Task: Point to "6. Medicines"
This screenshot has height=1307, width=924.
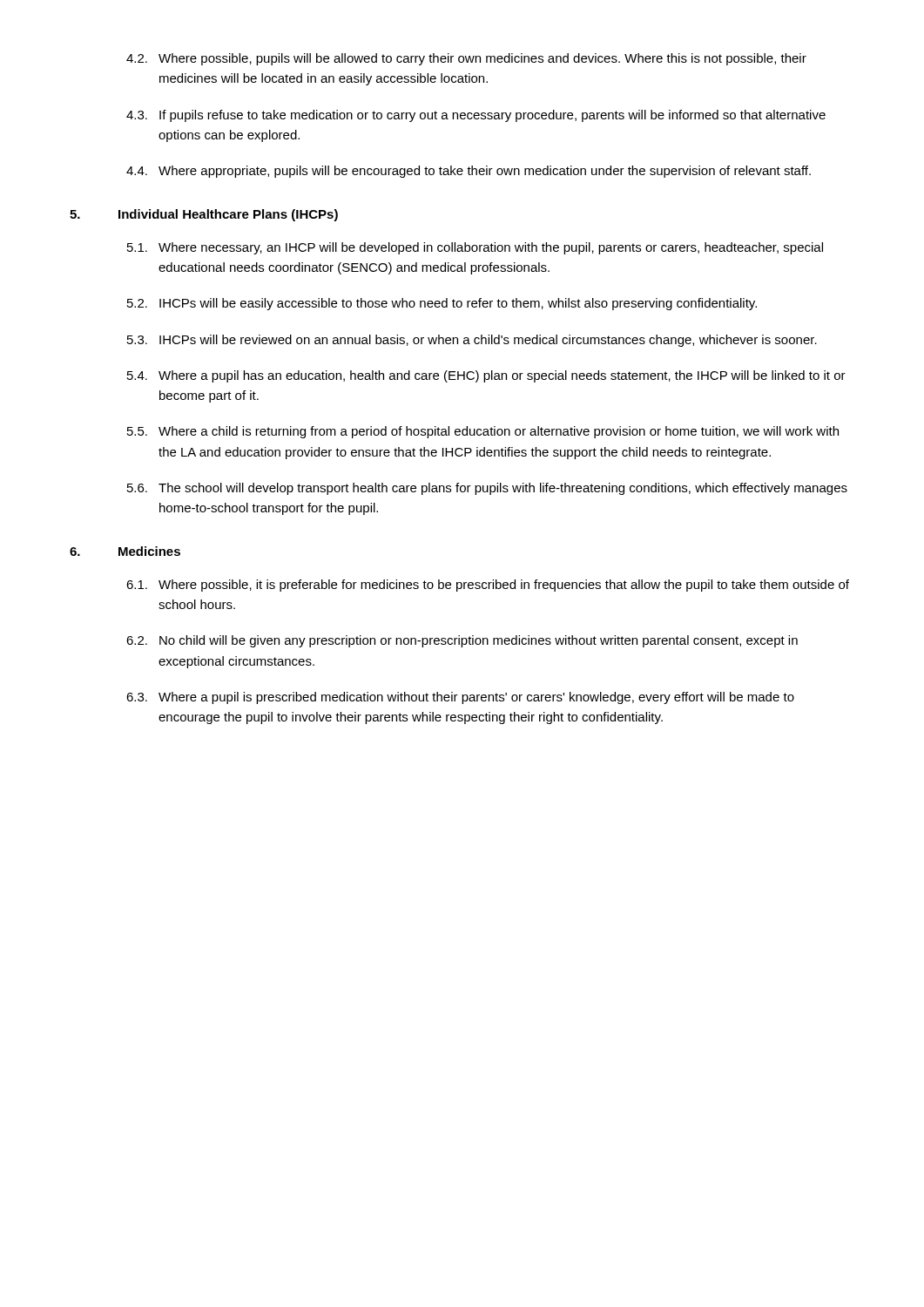Action: point(125,552)
